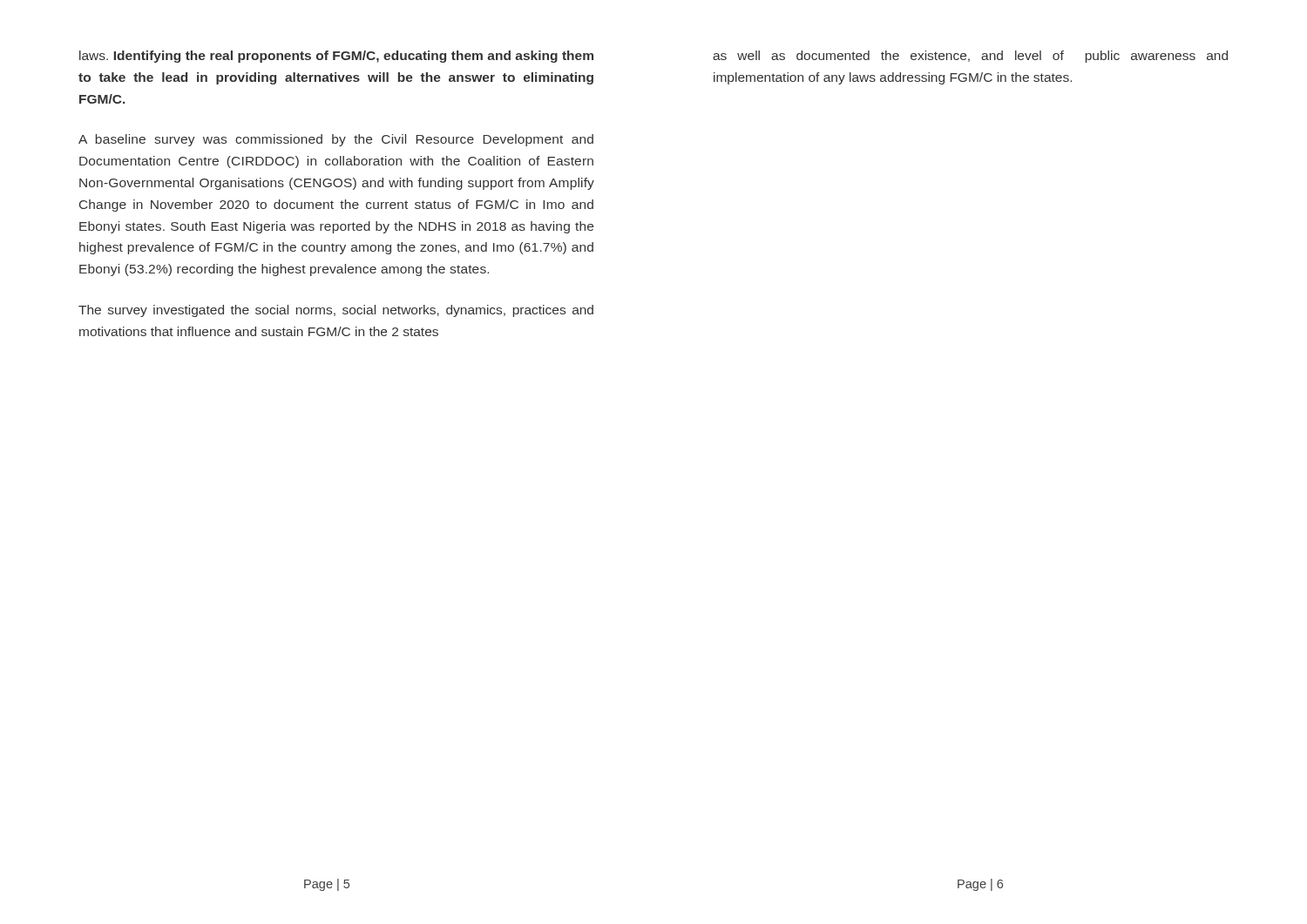
Task: Select the block starting "A baseline survey"
Action: (336, 204)
